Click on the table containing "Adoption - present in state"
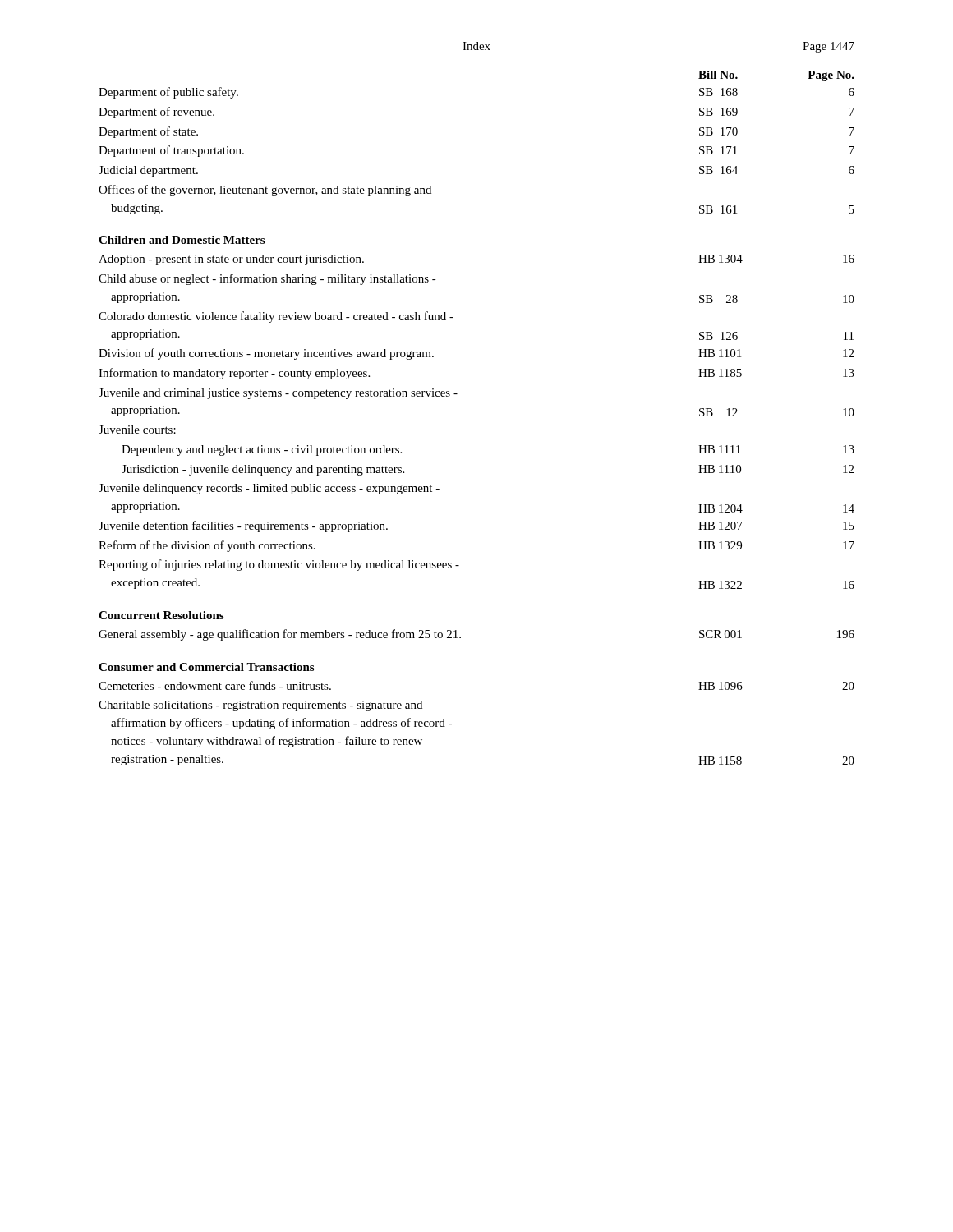953x1232 pixels. 476,421
